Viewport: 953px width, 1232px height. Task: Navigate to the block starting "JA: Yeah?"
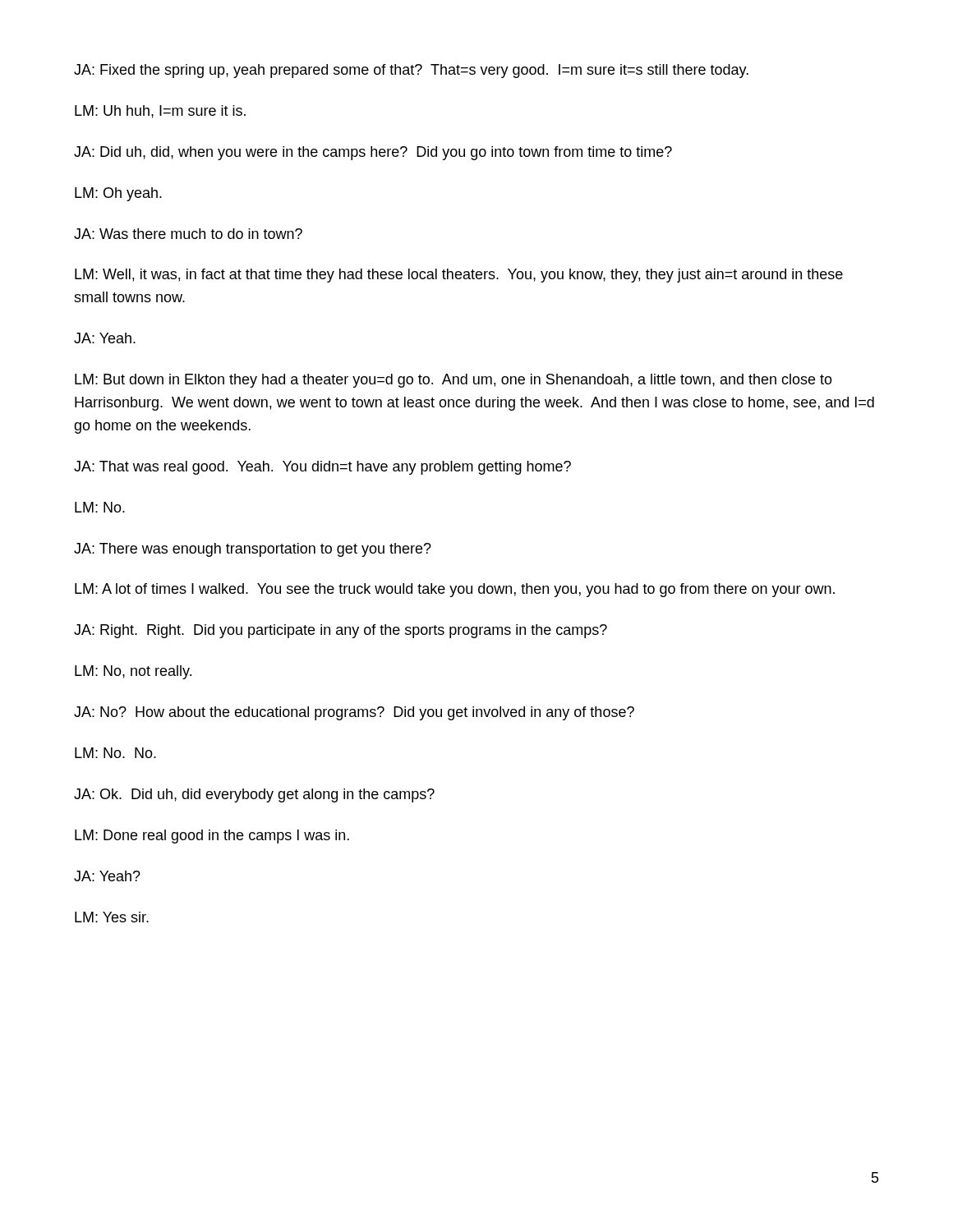[x=107, y=876]
